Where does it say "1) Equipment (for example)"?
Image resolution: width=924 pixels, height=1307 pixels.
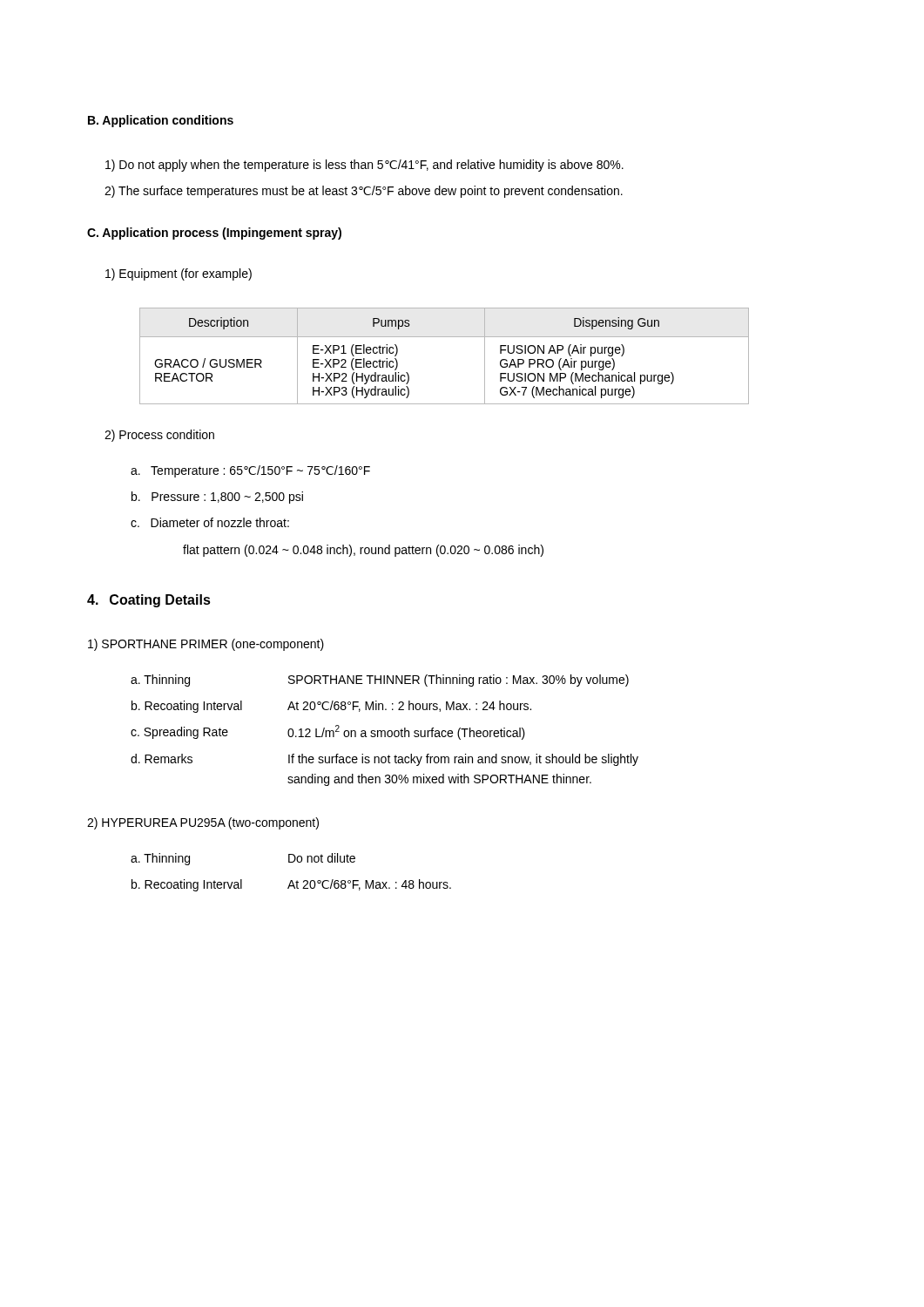click(x=178, y=273)
